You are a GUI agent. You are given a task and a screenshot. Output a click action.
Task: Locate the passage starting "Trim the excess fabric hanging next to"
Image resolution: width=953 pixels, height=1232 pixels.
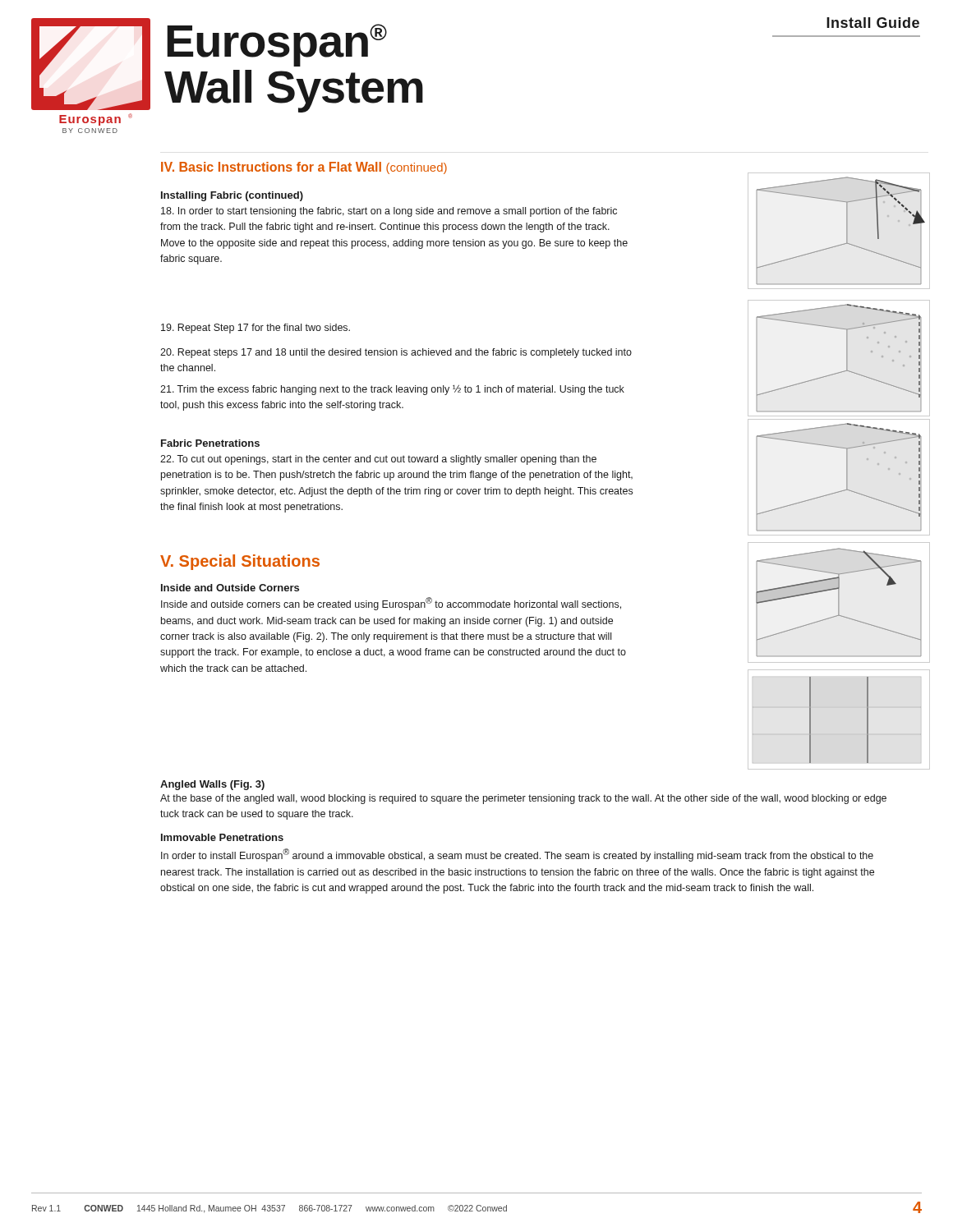[x=392, y=397]
